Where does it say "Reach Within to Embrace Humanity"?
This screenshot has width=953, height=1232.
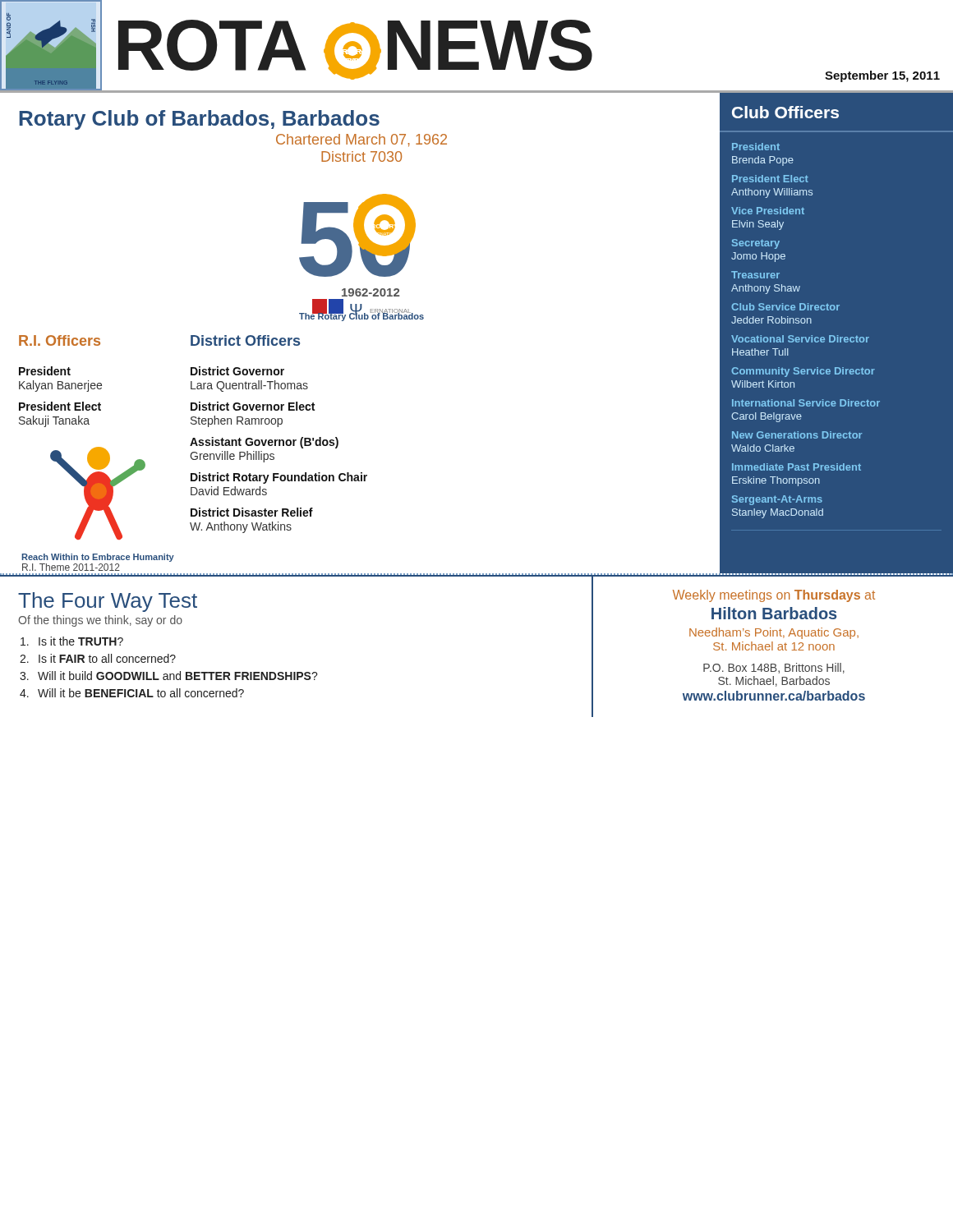[98, 557]
